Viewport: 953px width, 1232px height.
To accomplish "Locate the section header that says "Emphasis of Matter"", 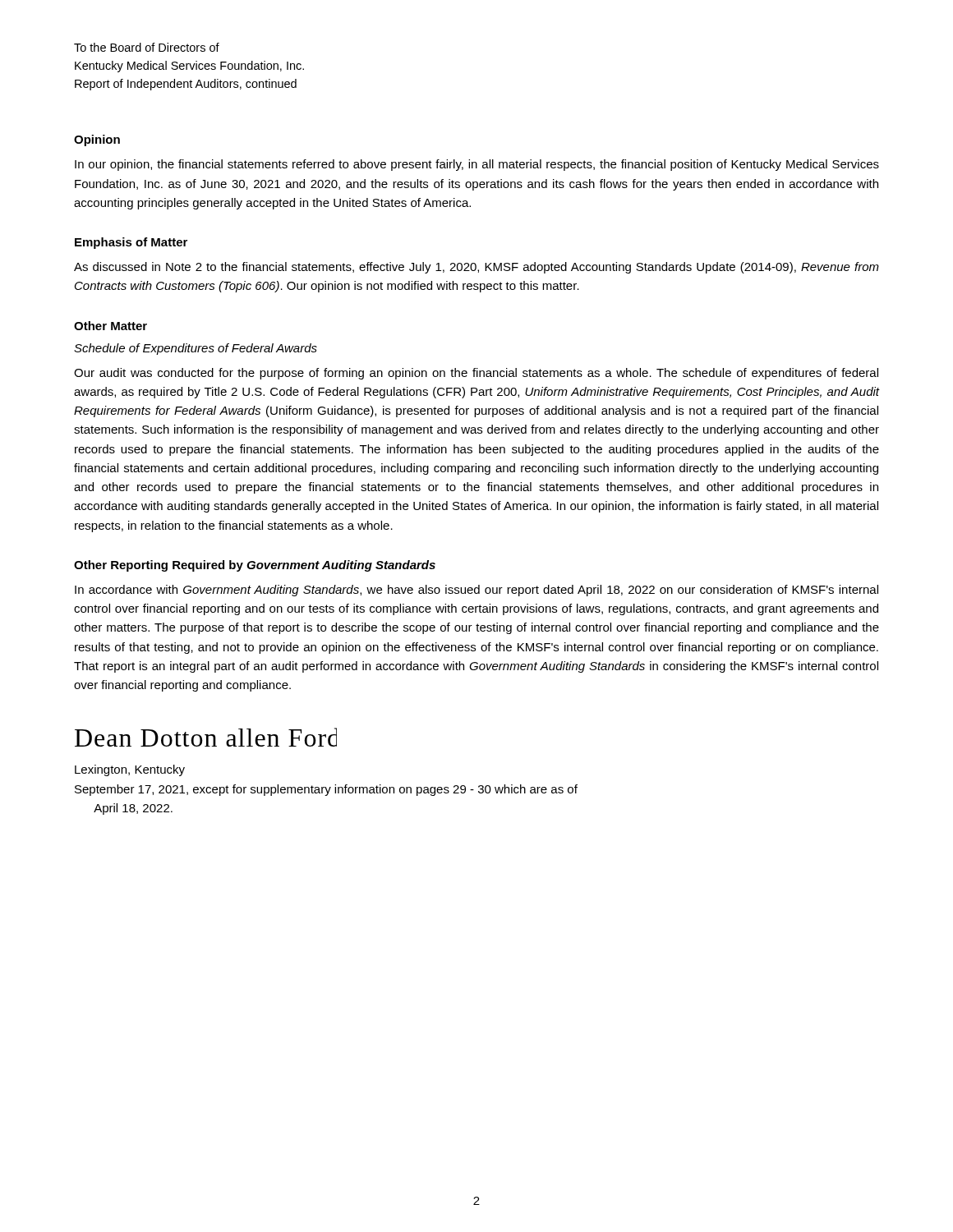I will coord(131,242).
